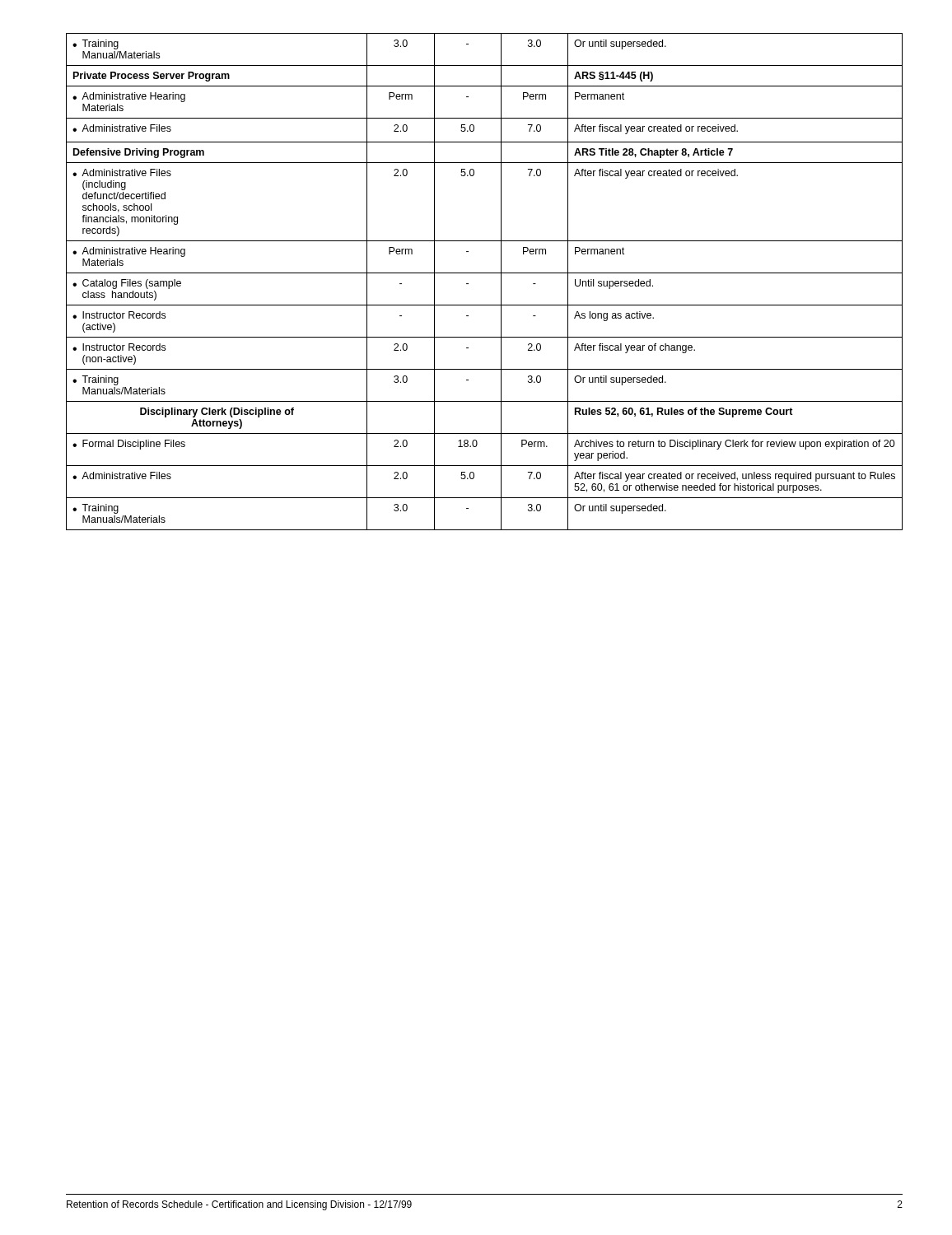
Task: Select the table that reads "• Training Manual/Materials"
Action: tap(484, 281)
